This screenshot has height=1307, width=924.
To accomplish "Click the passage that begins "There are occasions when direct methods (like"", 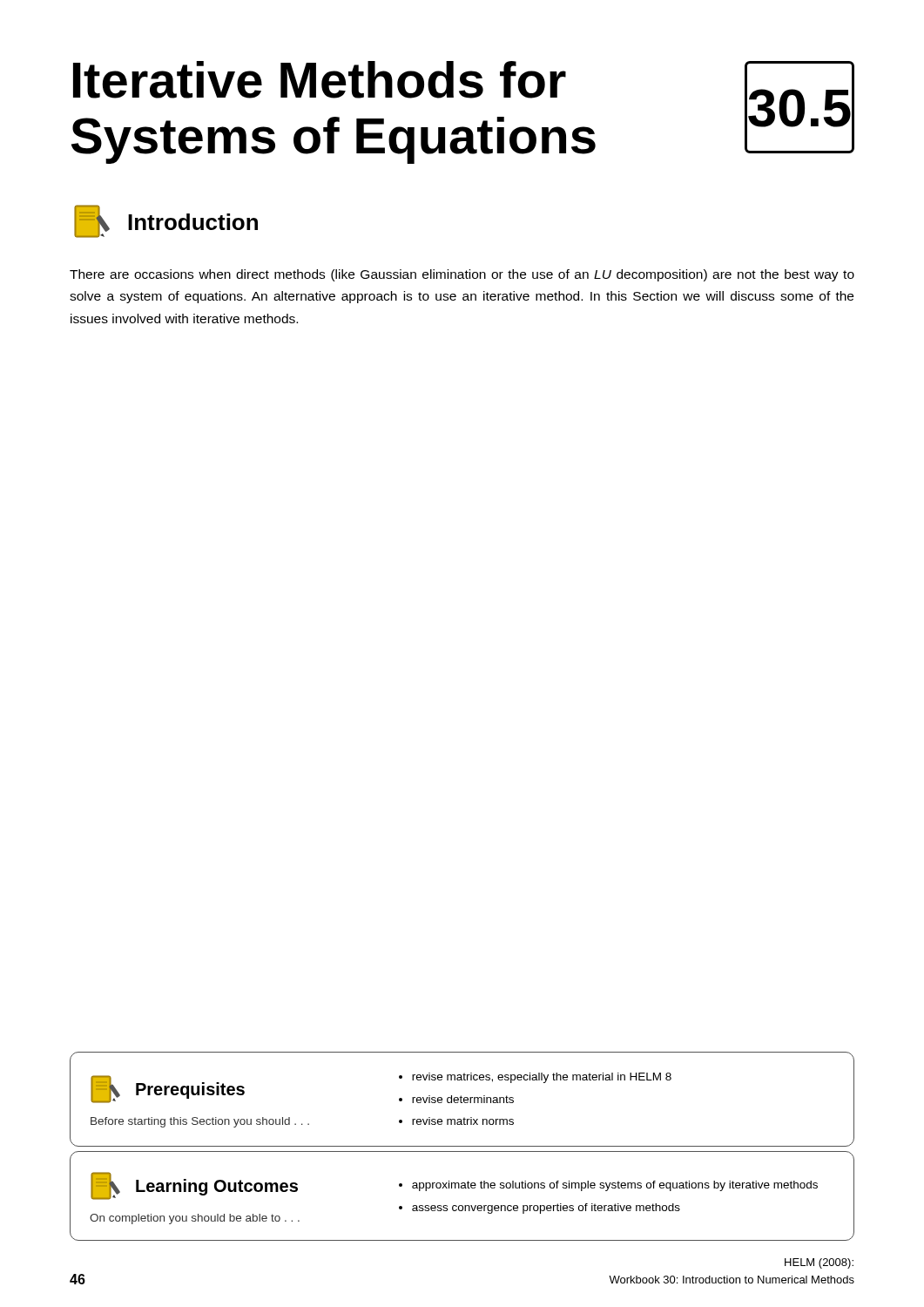I will (x=462, y=296).
